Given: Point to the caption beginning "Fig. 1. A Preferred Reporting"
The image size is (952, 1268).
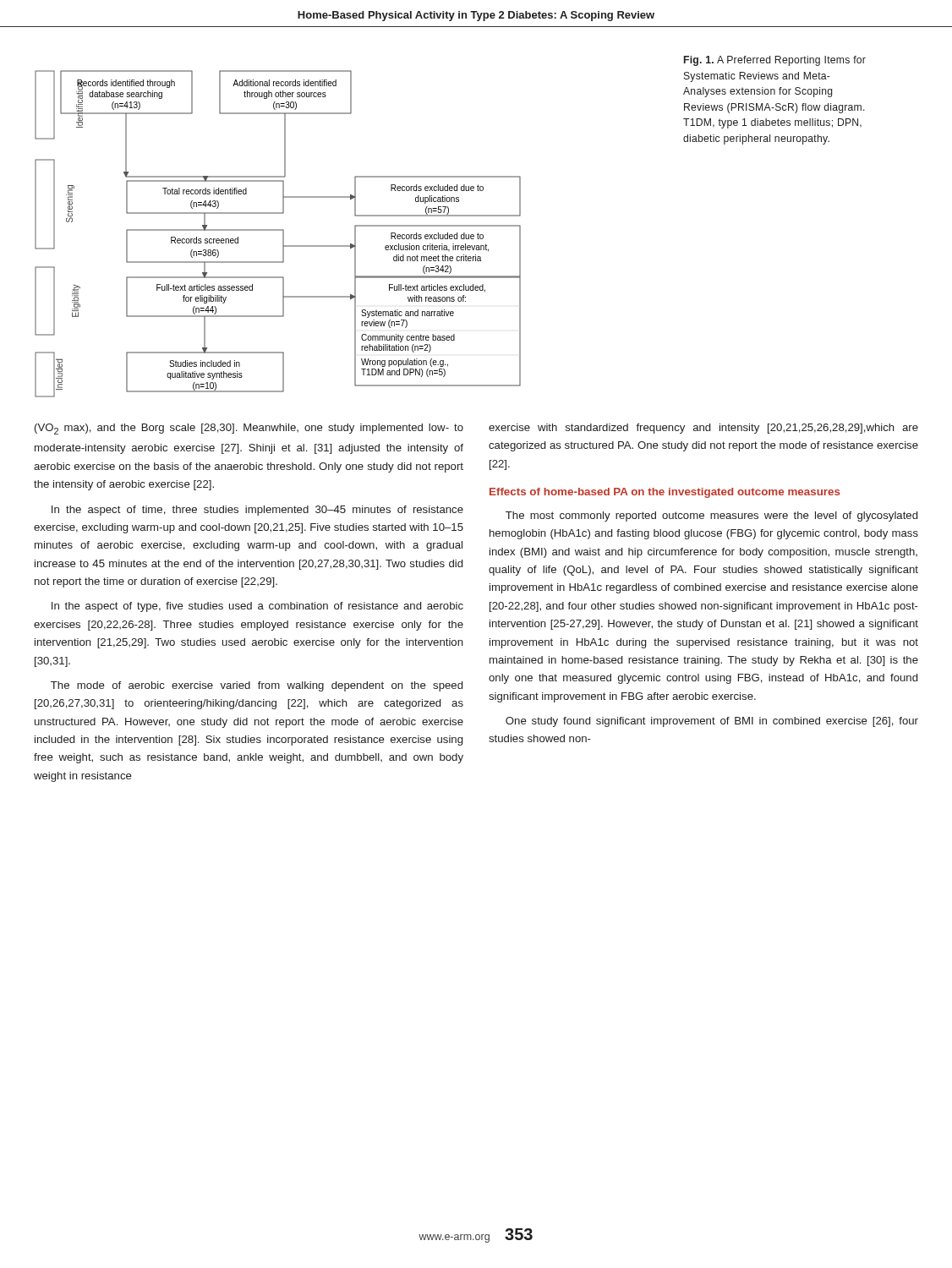Looking at the screenshot, I should pyautogui.click(x=774, y=99).
